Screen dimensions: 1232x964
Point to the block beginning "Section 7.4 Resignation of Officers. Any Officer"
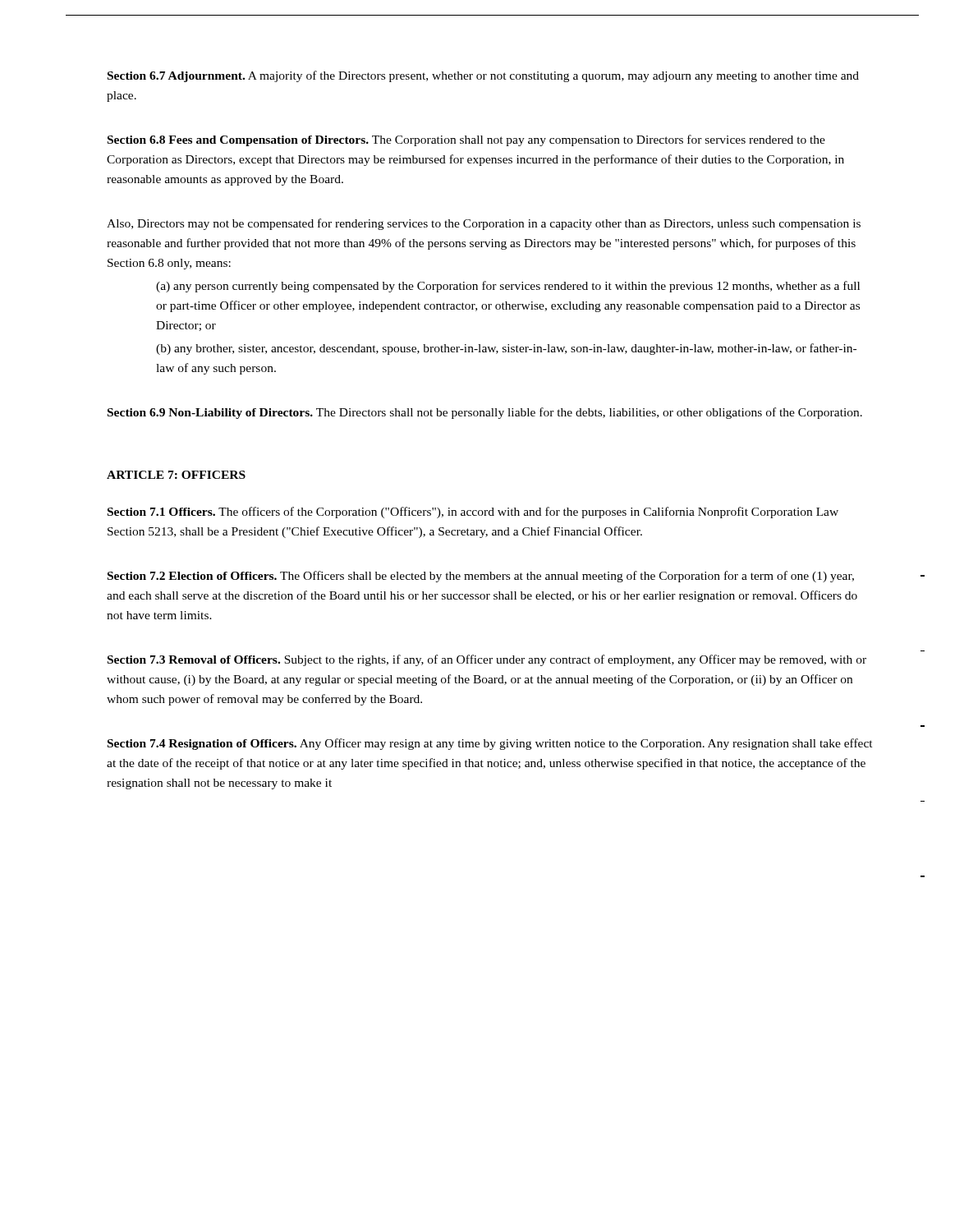pyautogui.click(x=490, y=763)
